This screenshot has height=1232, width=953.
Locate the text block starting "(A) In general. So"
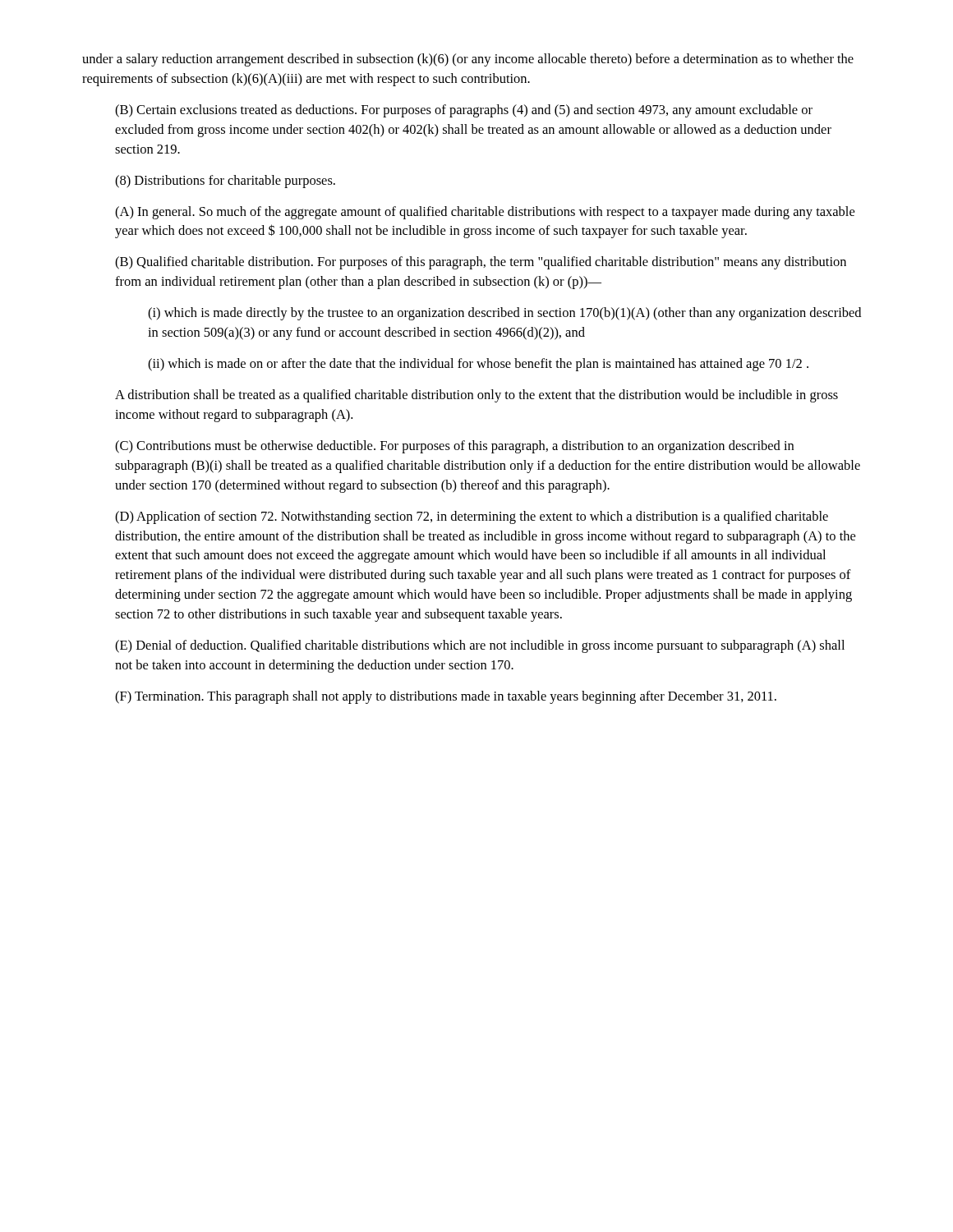(x=485, y=221)
